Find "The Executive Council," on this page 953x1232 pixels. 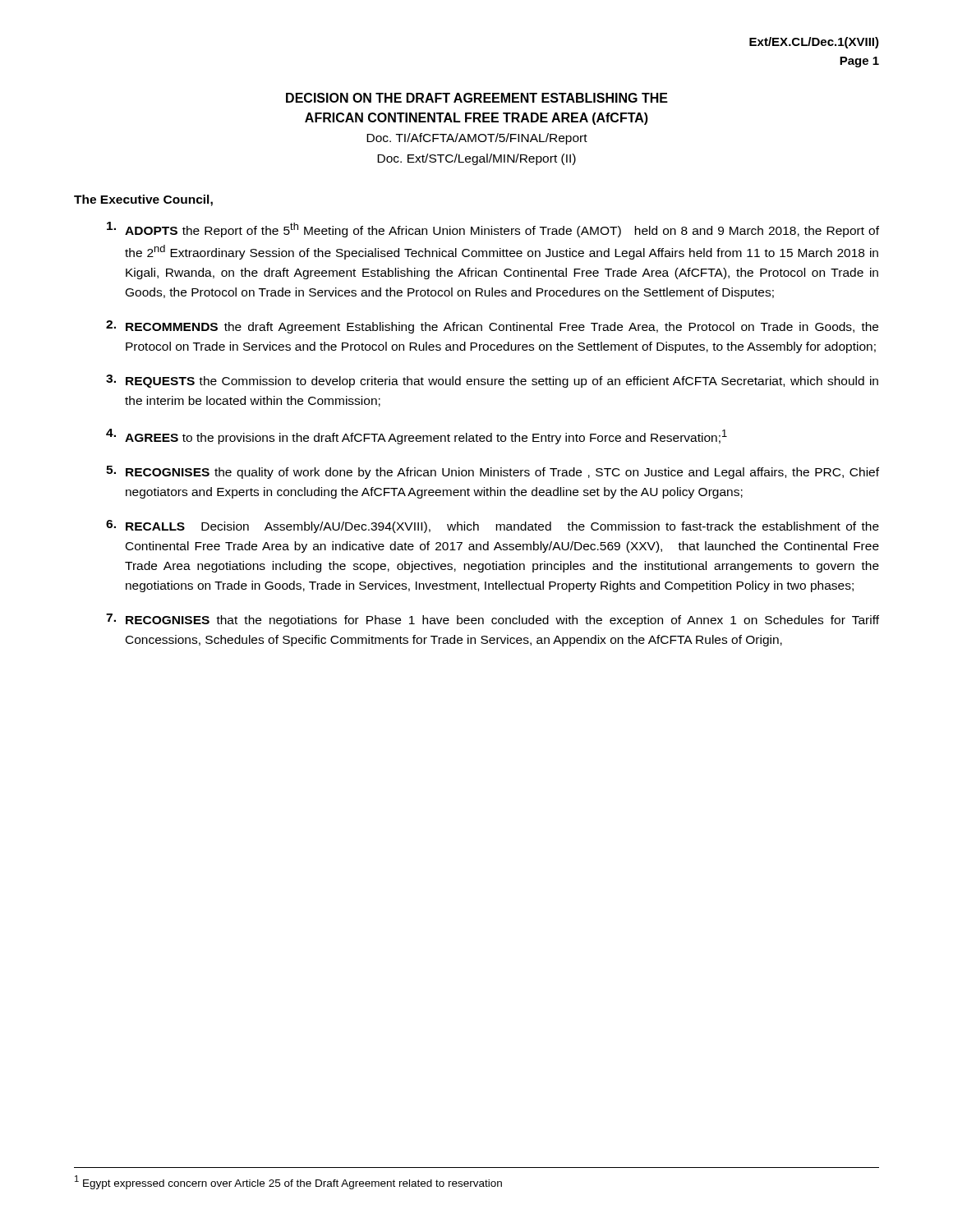pyautogui.click(x=144, y=199)
